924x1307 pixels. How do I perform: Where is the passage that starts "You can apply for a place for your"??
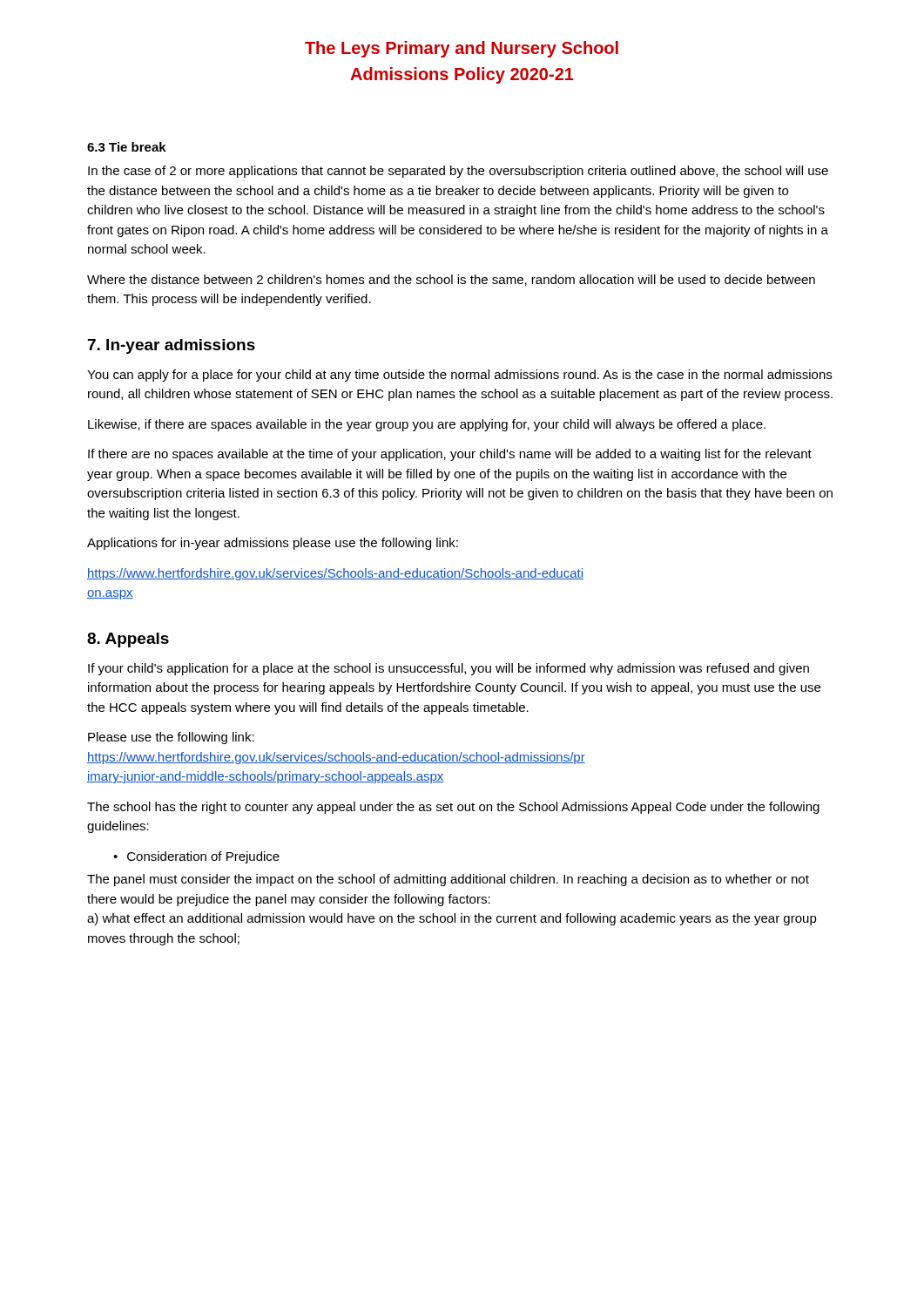pyautogui.click(x=462, y=384)
